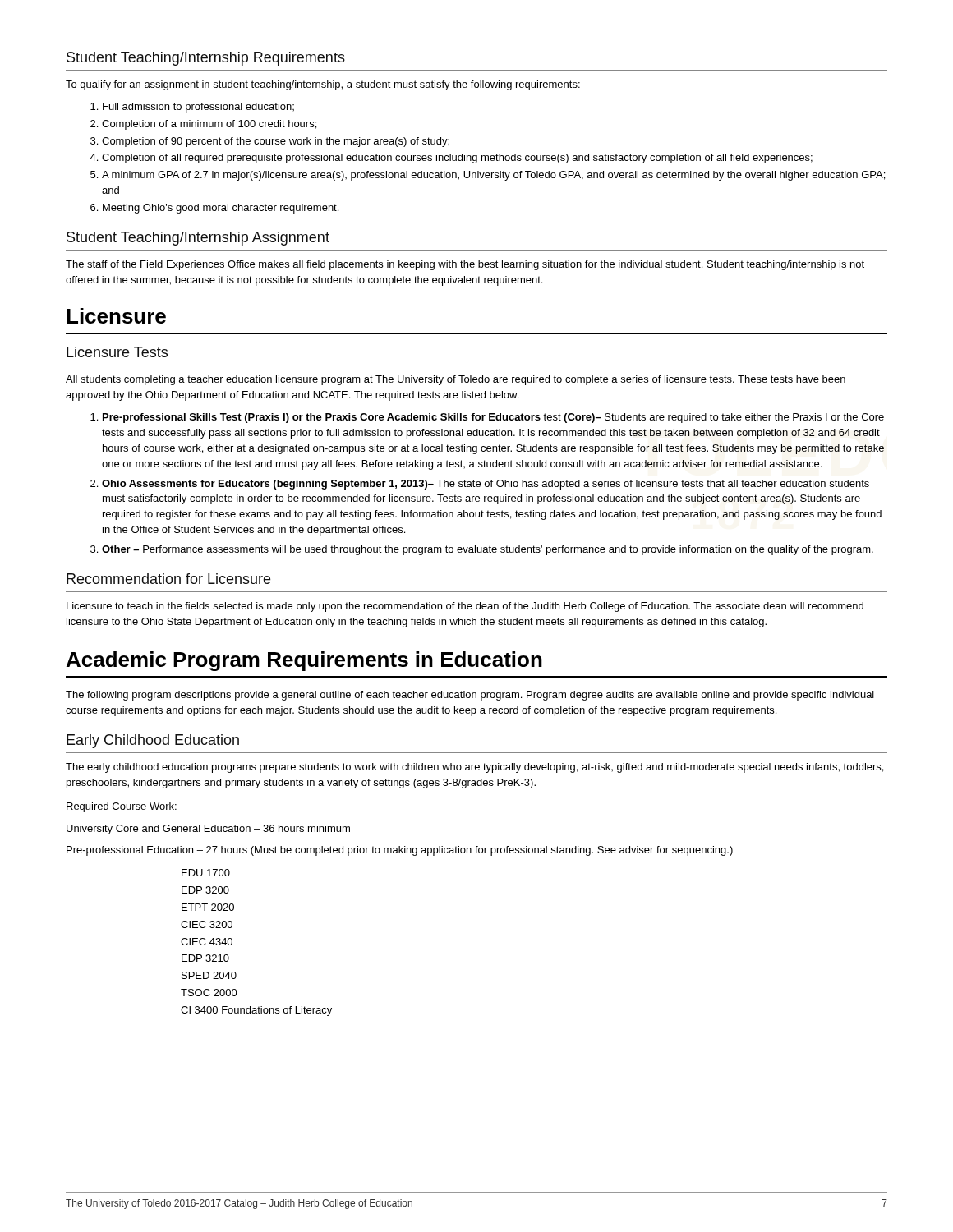Point to "SPED 2040"
Image resolution: width=953 pixels, height=1232 pixels.
tap(209, 975)
